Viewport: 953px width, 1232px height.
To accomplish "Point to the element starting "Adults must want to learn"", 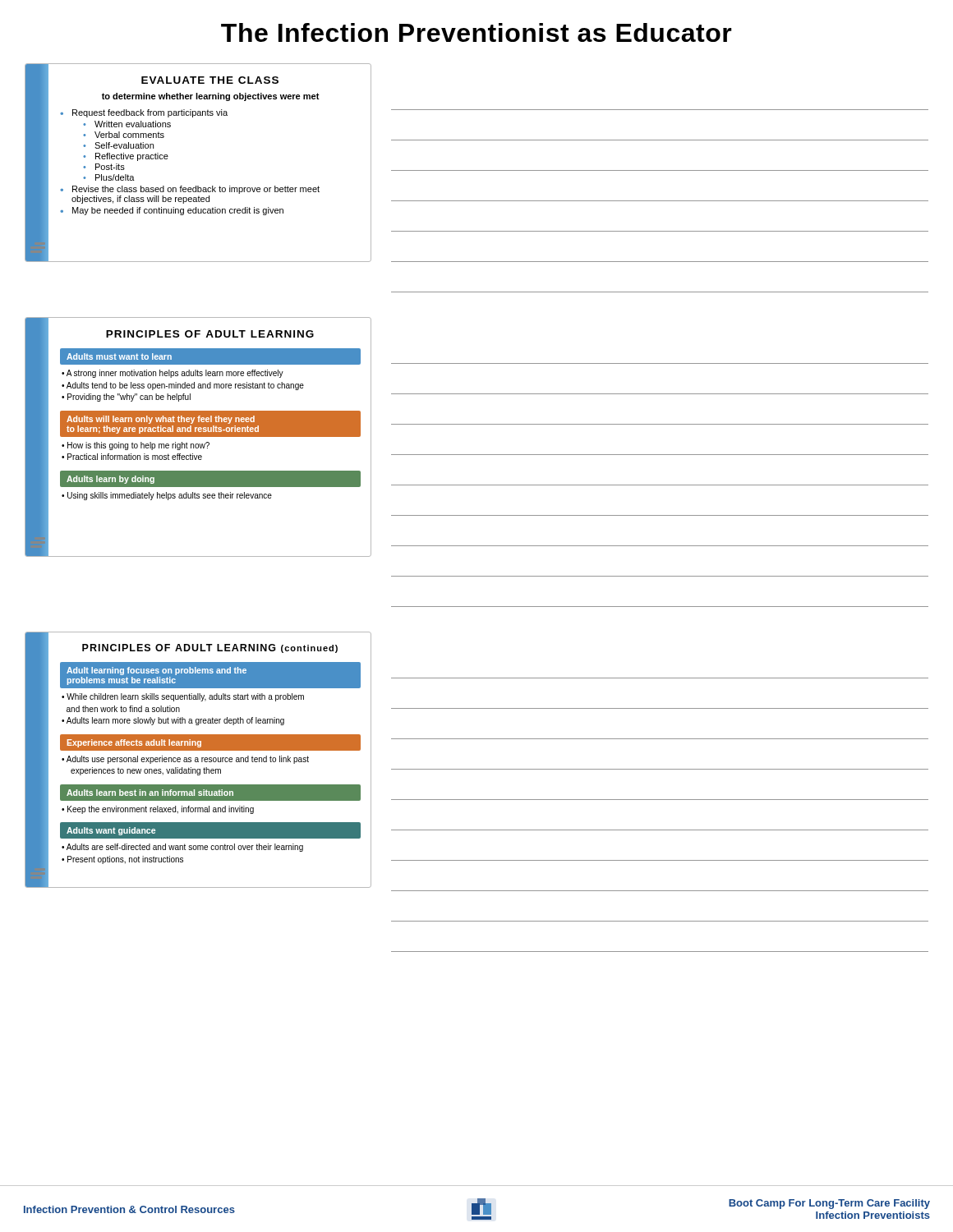I will (x=119, y=356).
